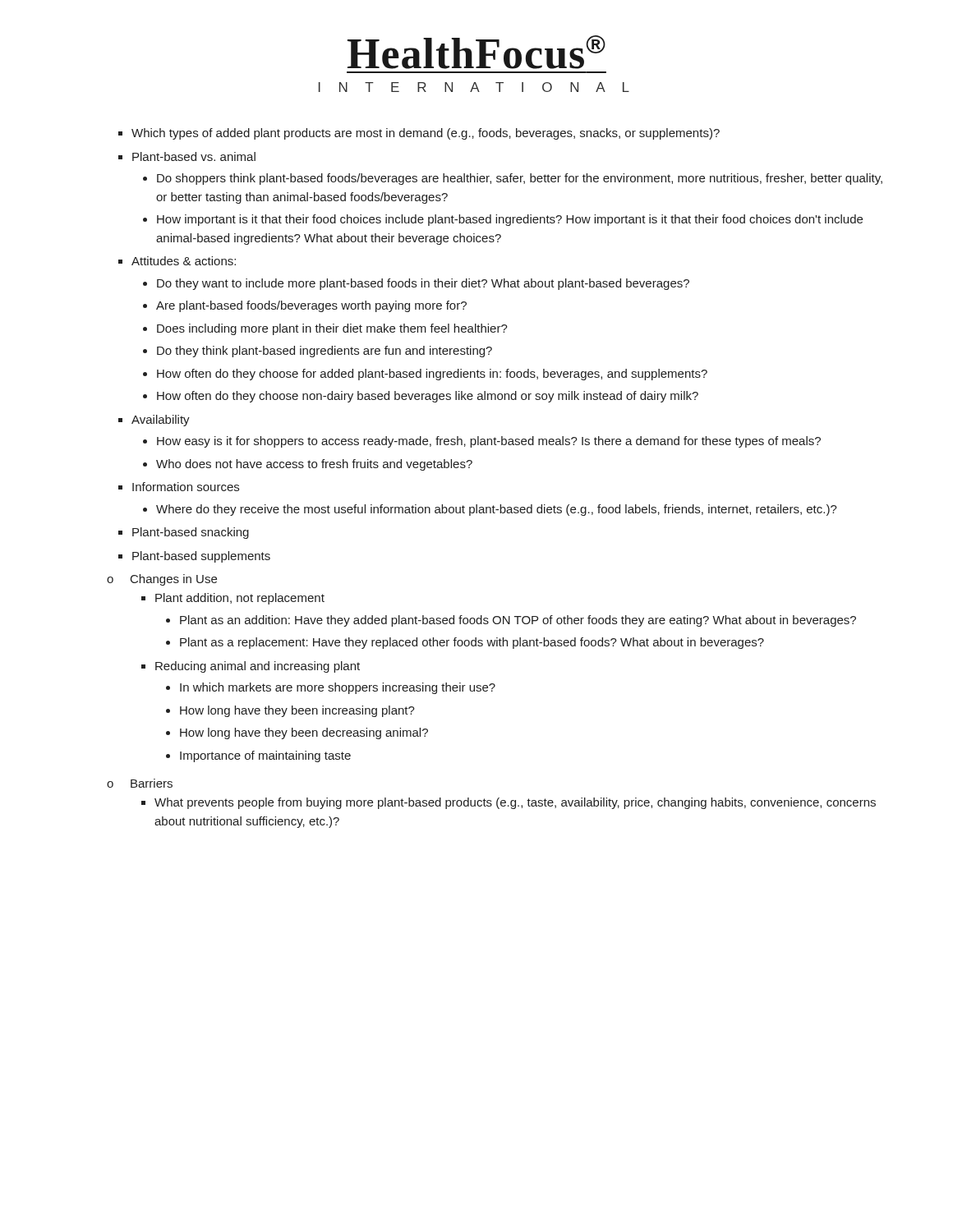Navigate to the element starting "How long have they been decreasing animal?"
Screen dimensions: 1232x953
(304, 732)
